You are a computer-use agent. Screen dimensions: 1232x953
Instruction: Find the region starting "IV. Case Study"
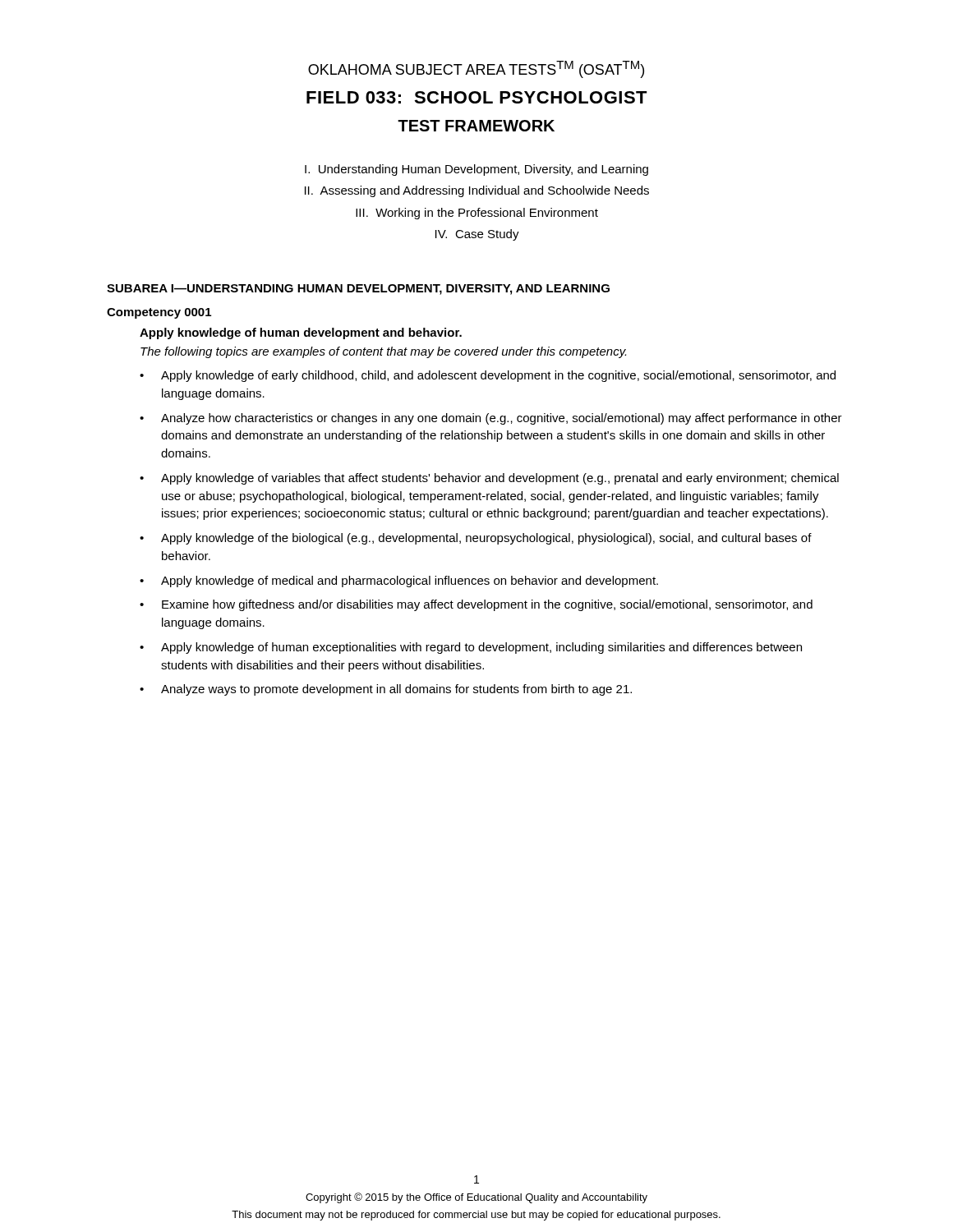point(476,233)
